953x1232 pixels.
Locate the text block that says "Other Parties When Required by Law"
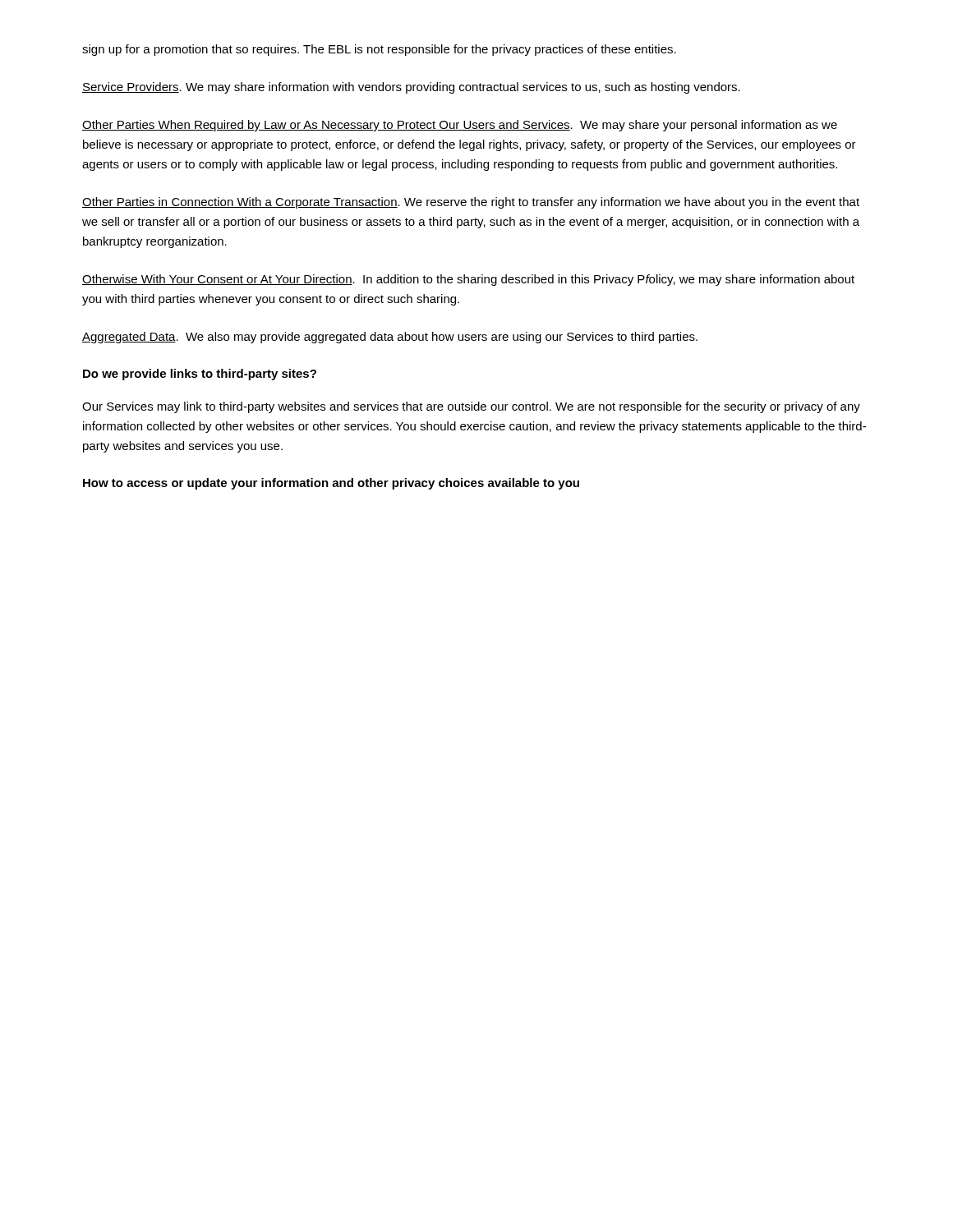(x=476, y=145)
